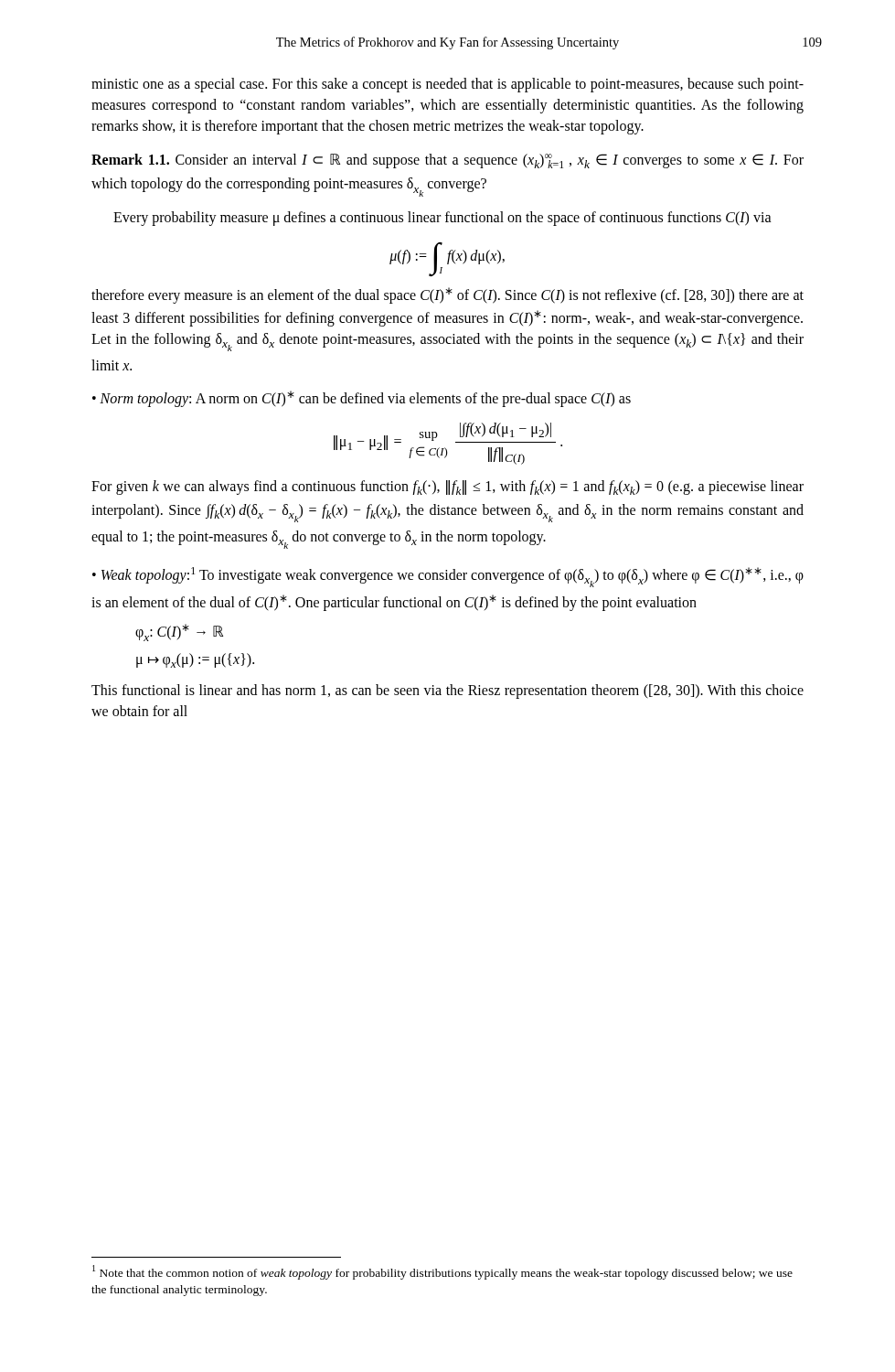Locate the text block that reads "Remark 1.1. Consider an interval I ⊂"

point(448,188)
